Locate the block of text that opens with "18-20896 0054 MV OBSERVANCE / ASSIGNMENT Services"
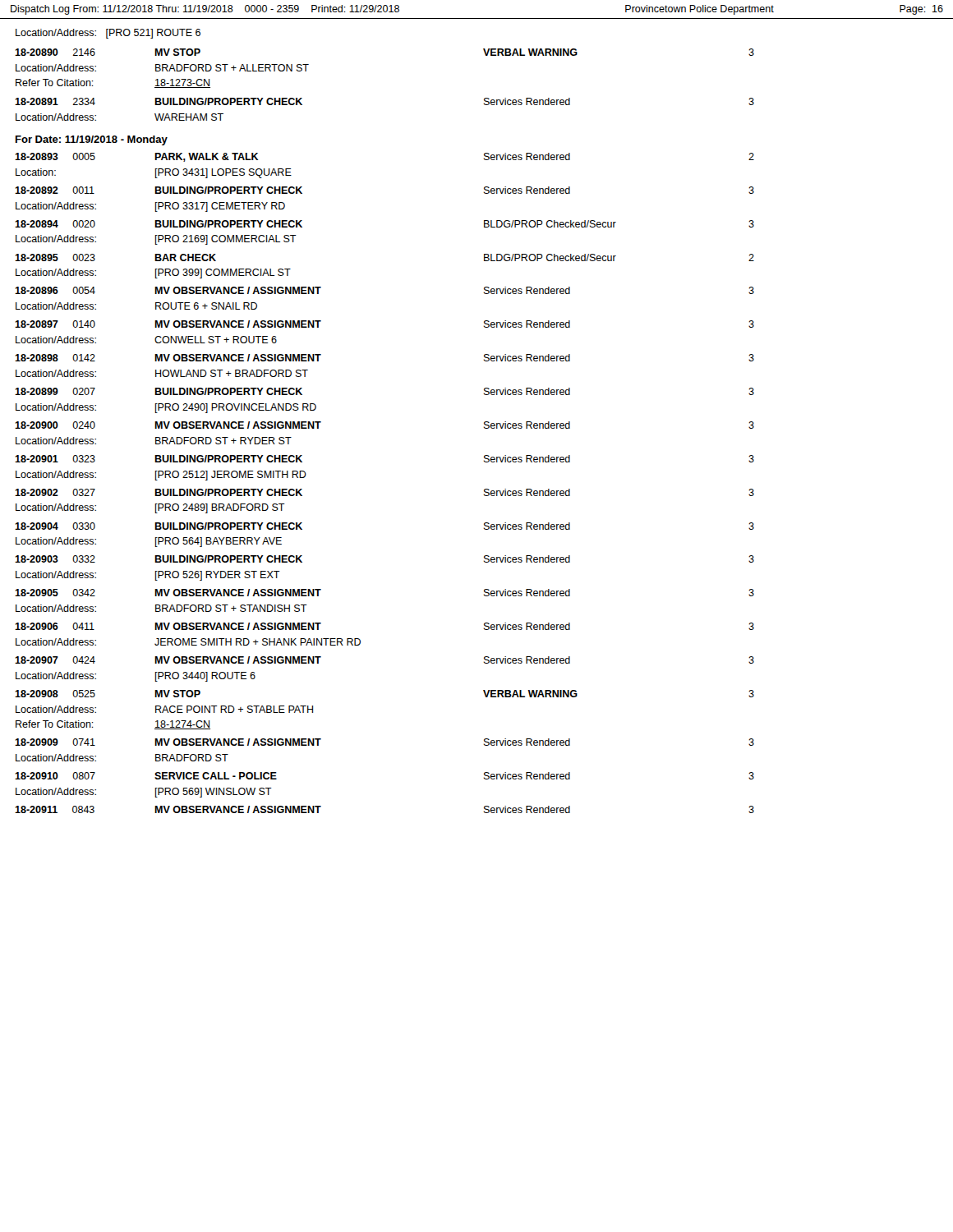This screenshot has height=1232, width=953. 476,299
